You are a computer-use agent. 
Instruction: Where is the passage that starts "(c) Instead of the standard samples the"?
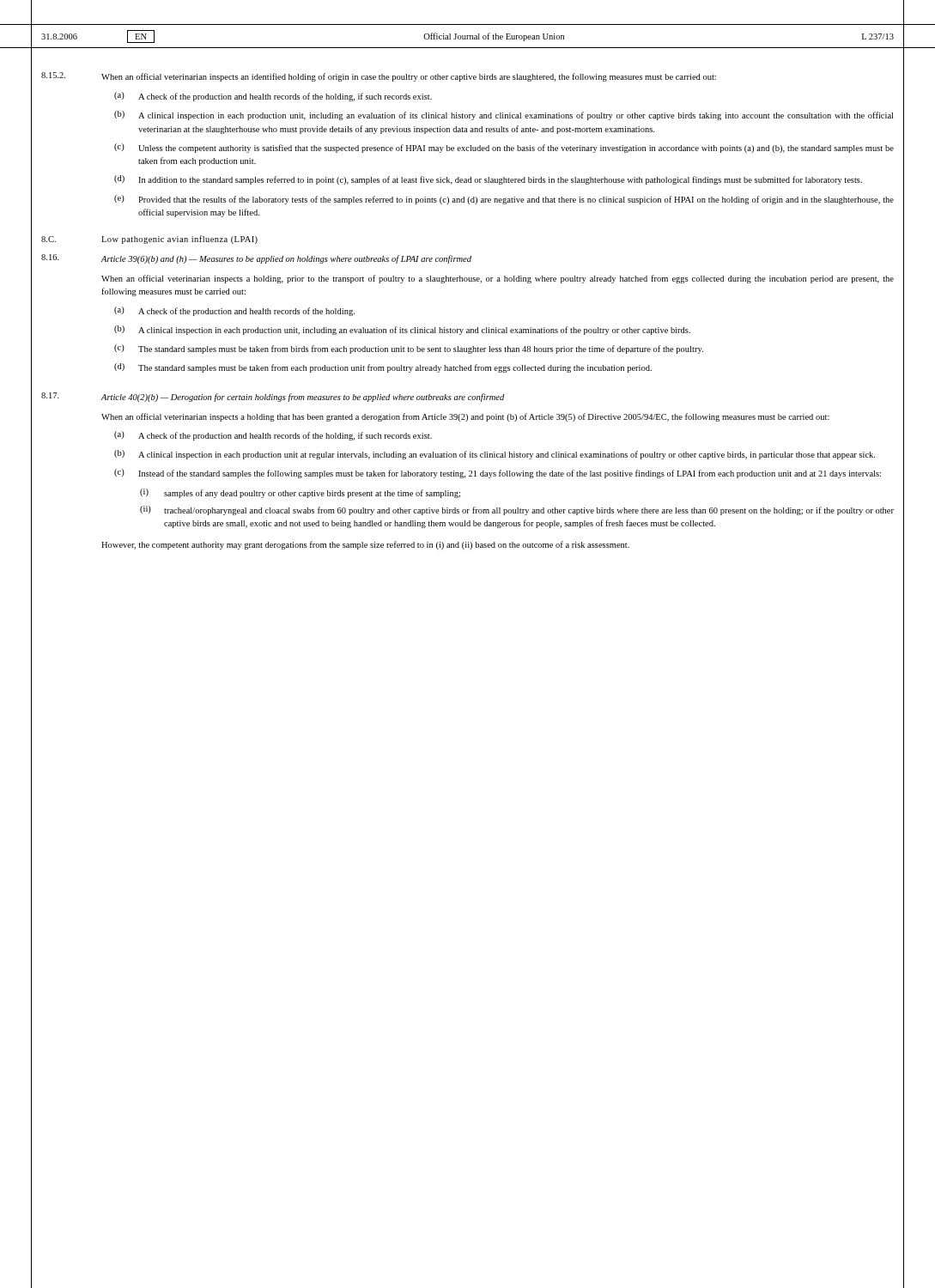pos(504,474)
